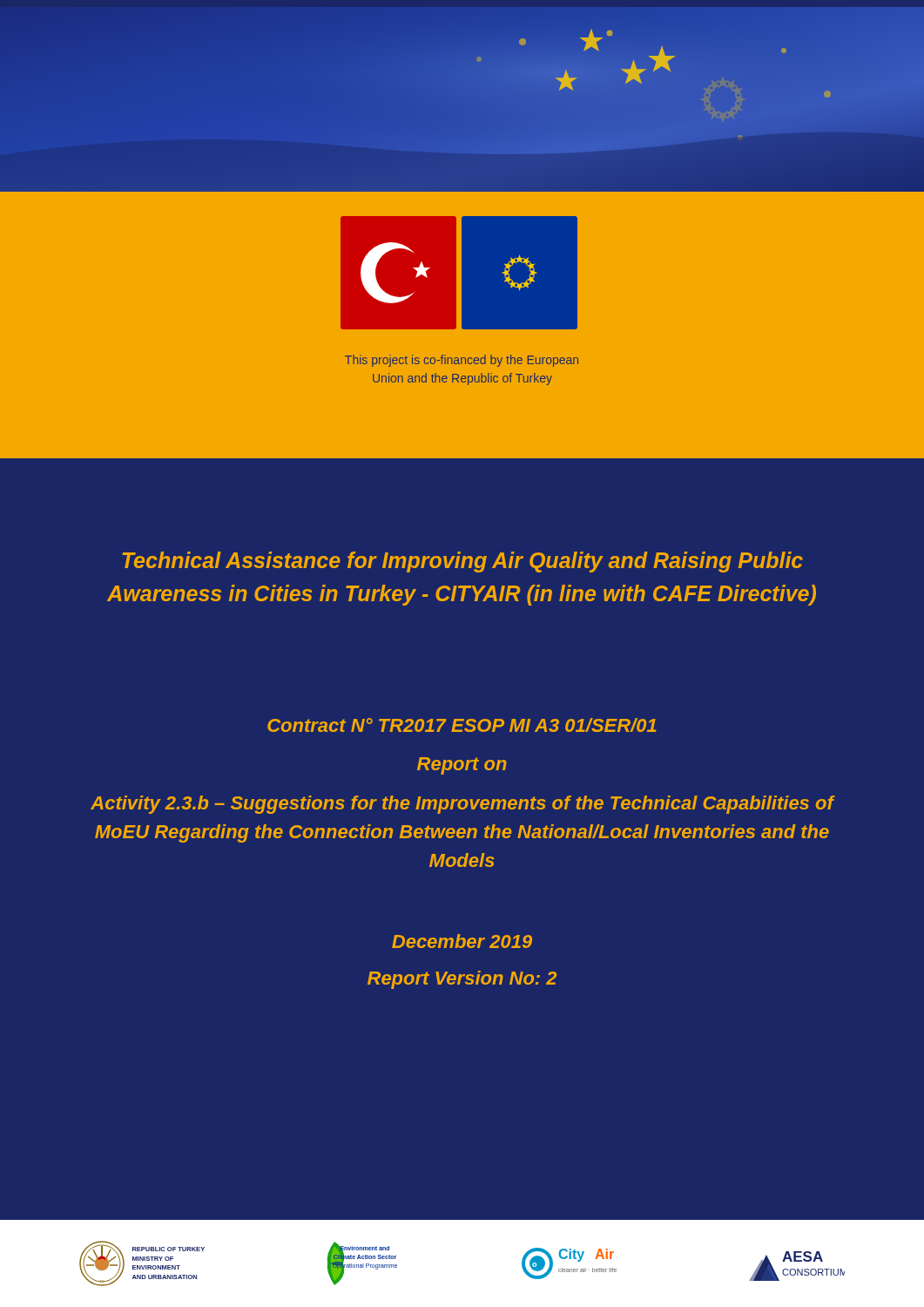Locate the text block that says "Activity 2.3.b – Suggestions for the Improvements"
The width and height of the screenshot is (924, 1307).
click(x=462, y=832)
